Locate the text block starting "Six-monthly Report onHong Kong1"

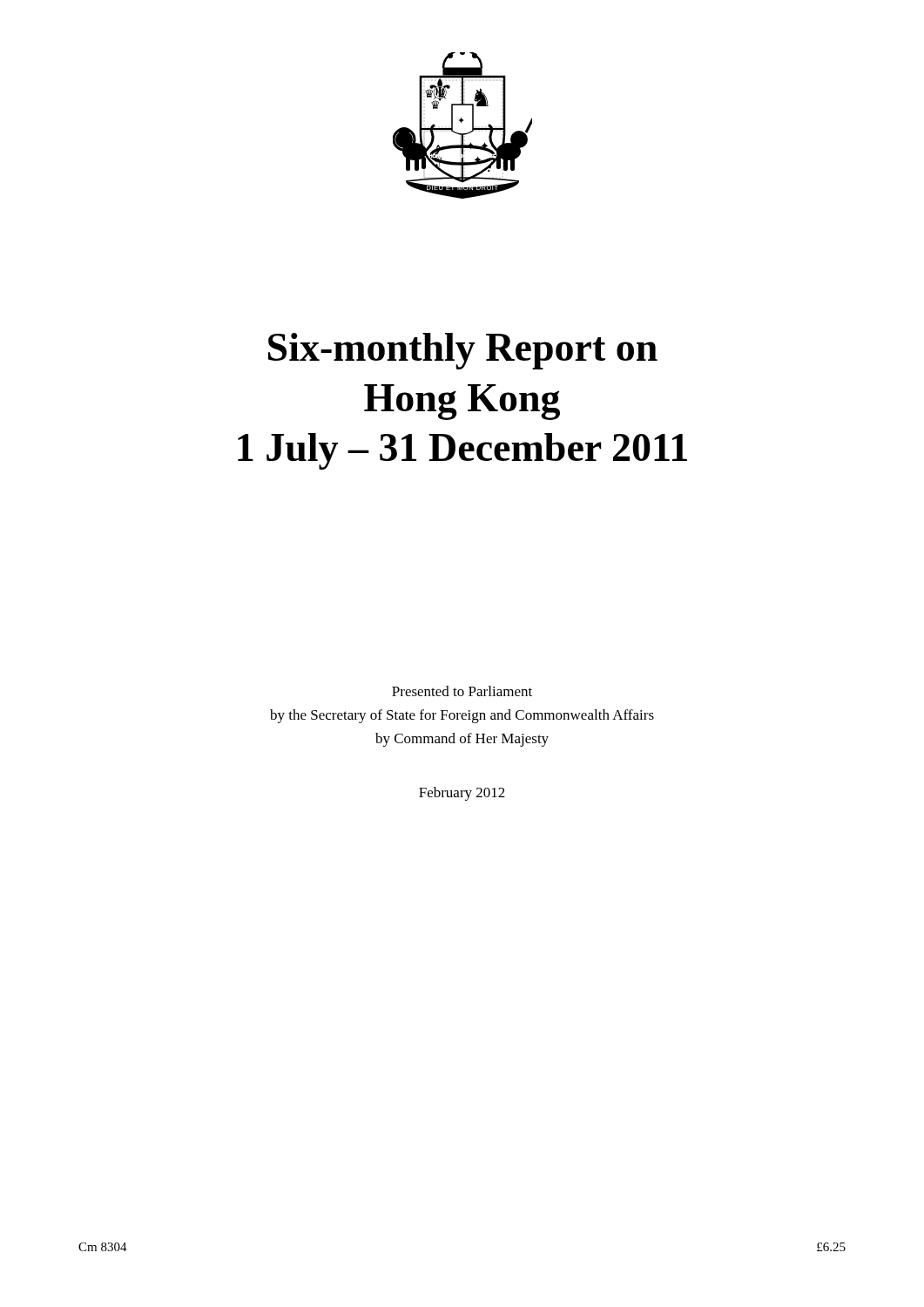click(x=462, y=398)
